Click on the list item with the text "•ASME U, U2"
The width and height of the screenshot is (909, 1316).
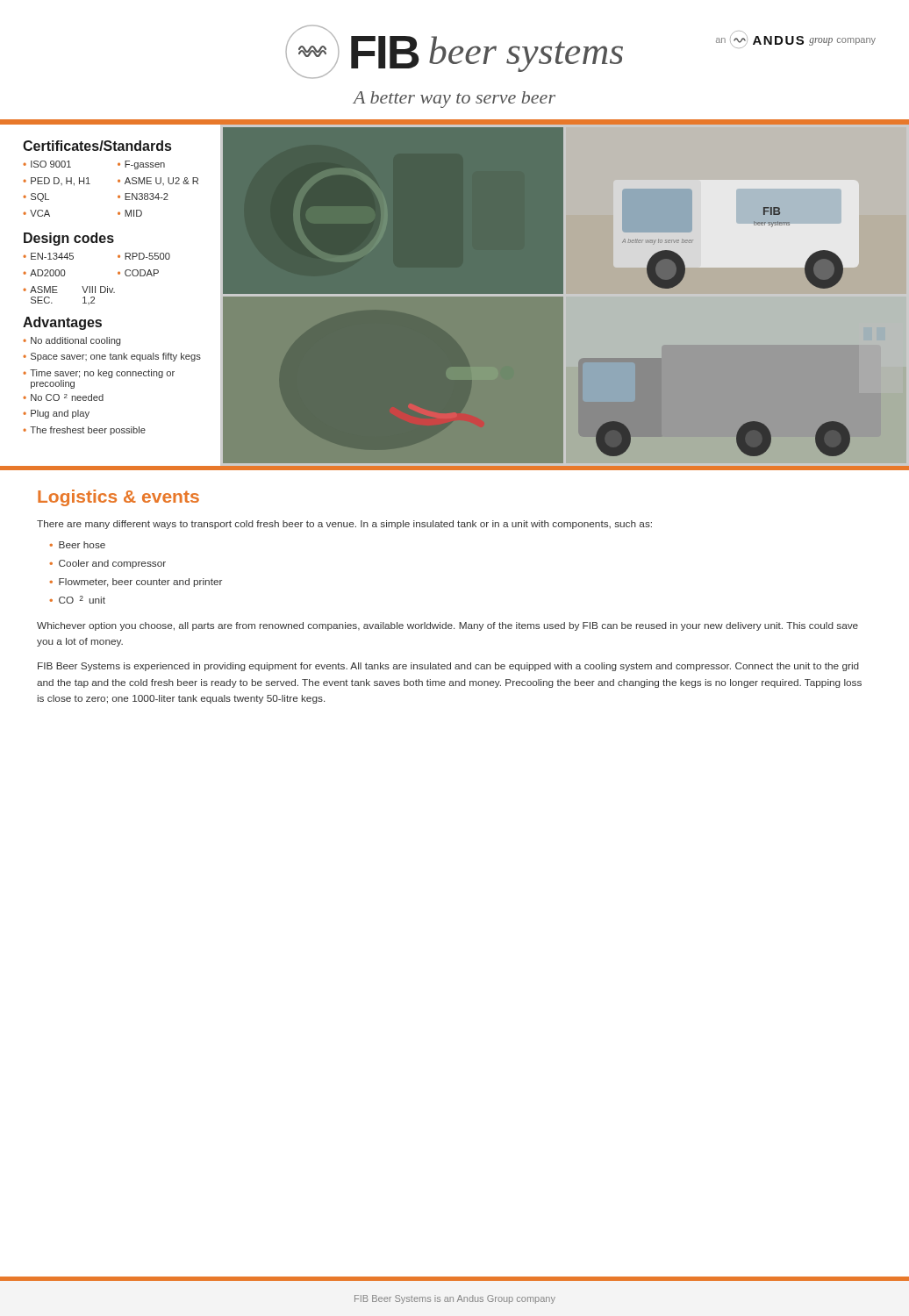[x=158, y=182]
